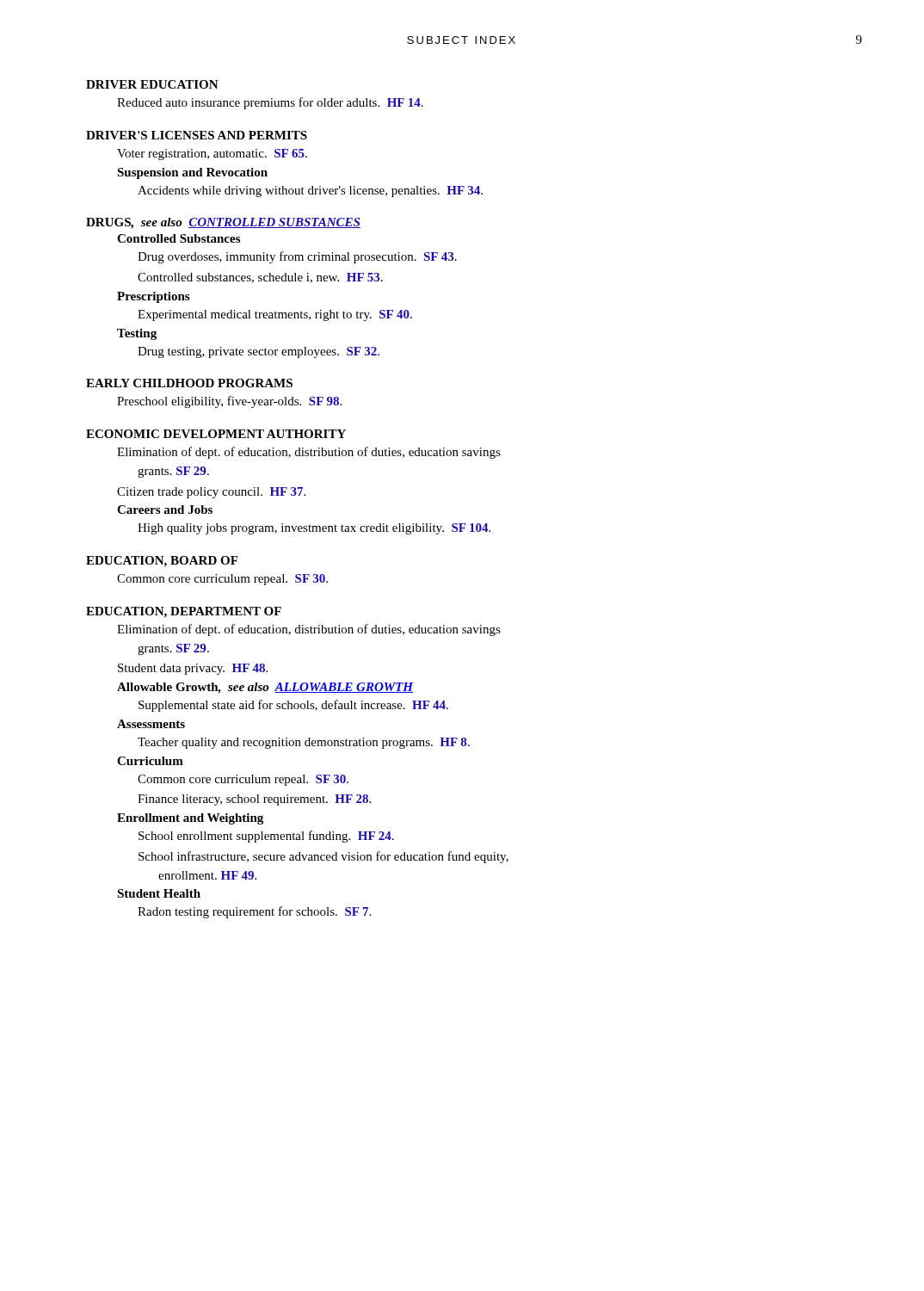Point to "Careers and Jobs"
This screenshot has height=1291, width=924.
pos(165,510)
